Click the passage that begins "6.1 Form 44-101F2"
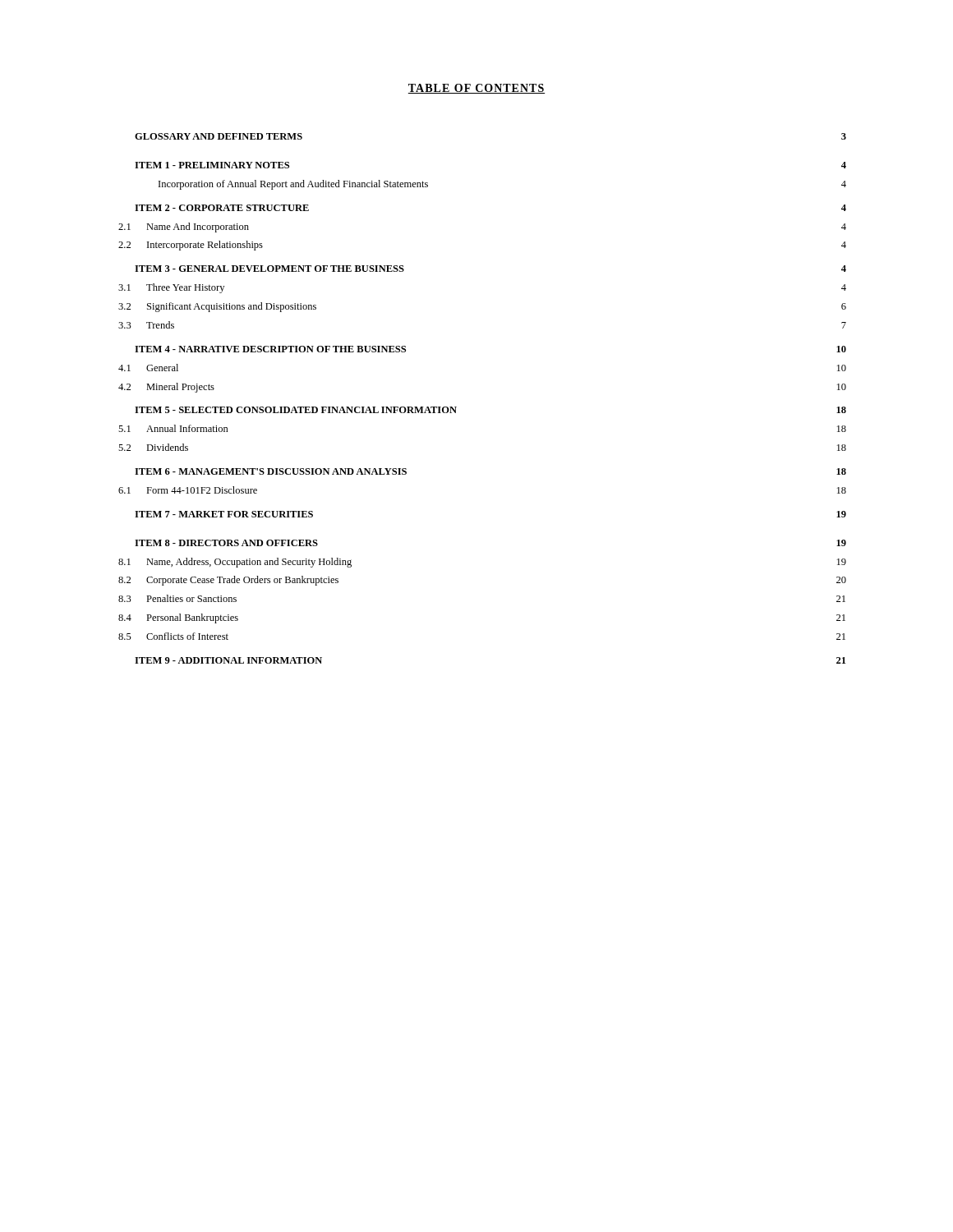953x1232 pixels. [x=198, y=490]
